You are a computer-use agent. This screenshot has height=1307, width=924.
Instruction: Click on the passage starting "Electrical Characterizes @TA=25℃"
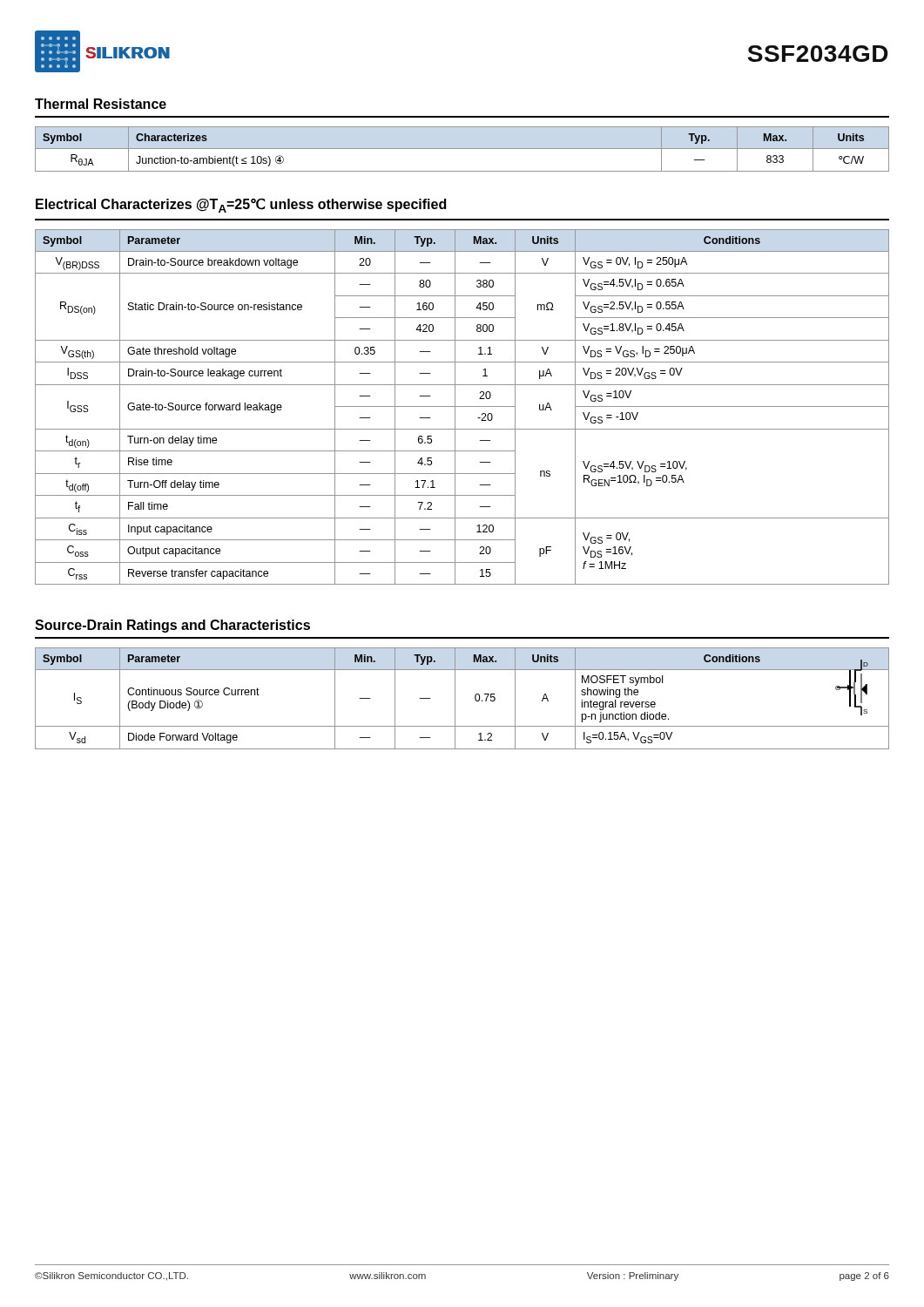pyautogui.click(x=241, y=206)
